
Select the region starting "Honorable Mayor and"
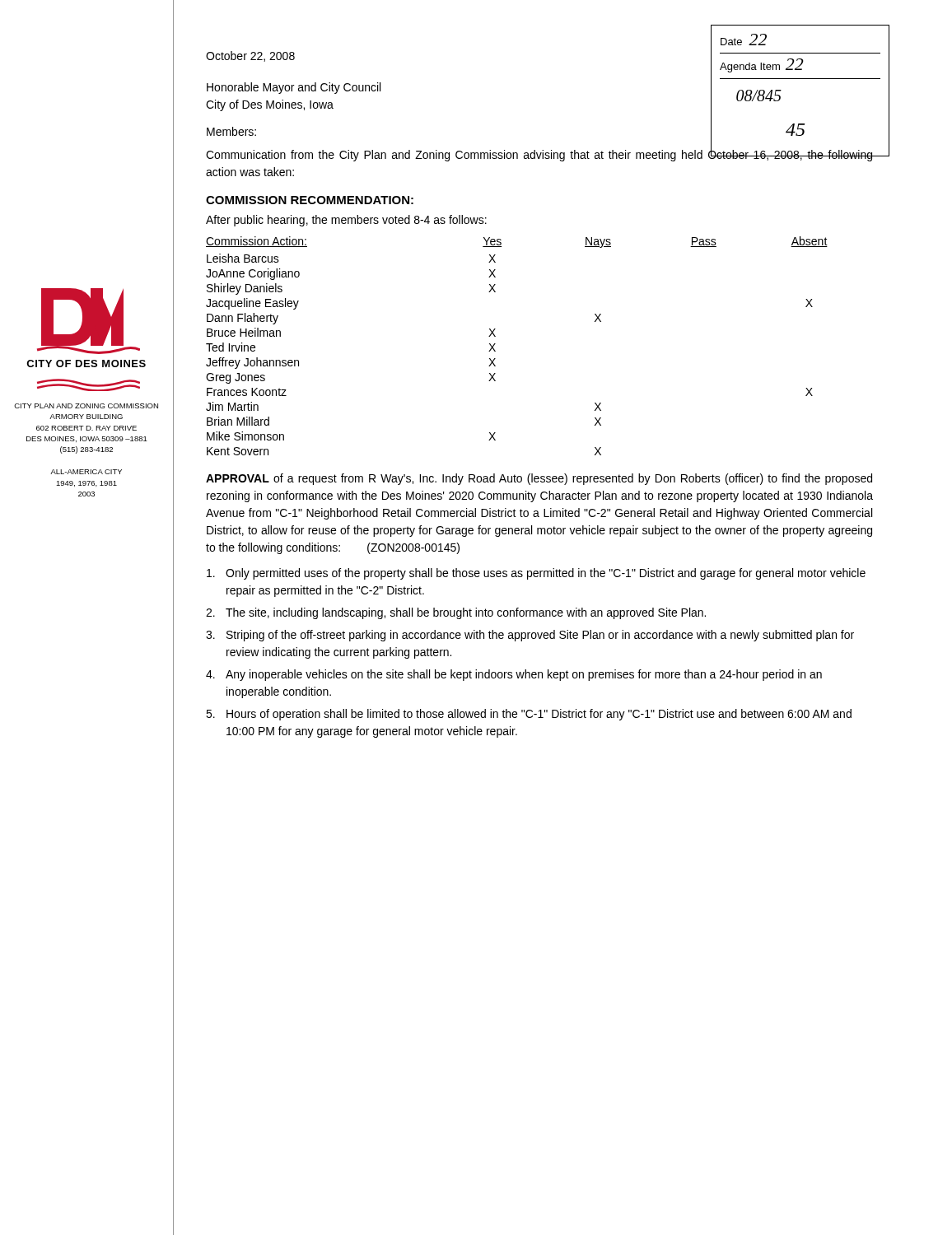point(294,96)
